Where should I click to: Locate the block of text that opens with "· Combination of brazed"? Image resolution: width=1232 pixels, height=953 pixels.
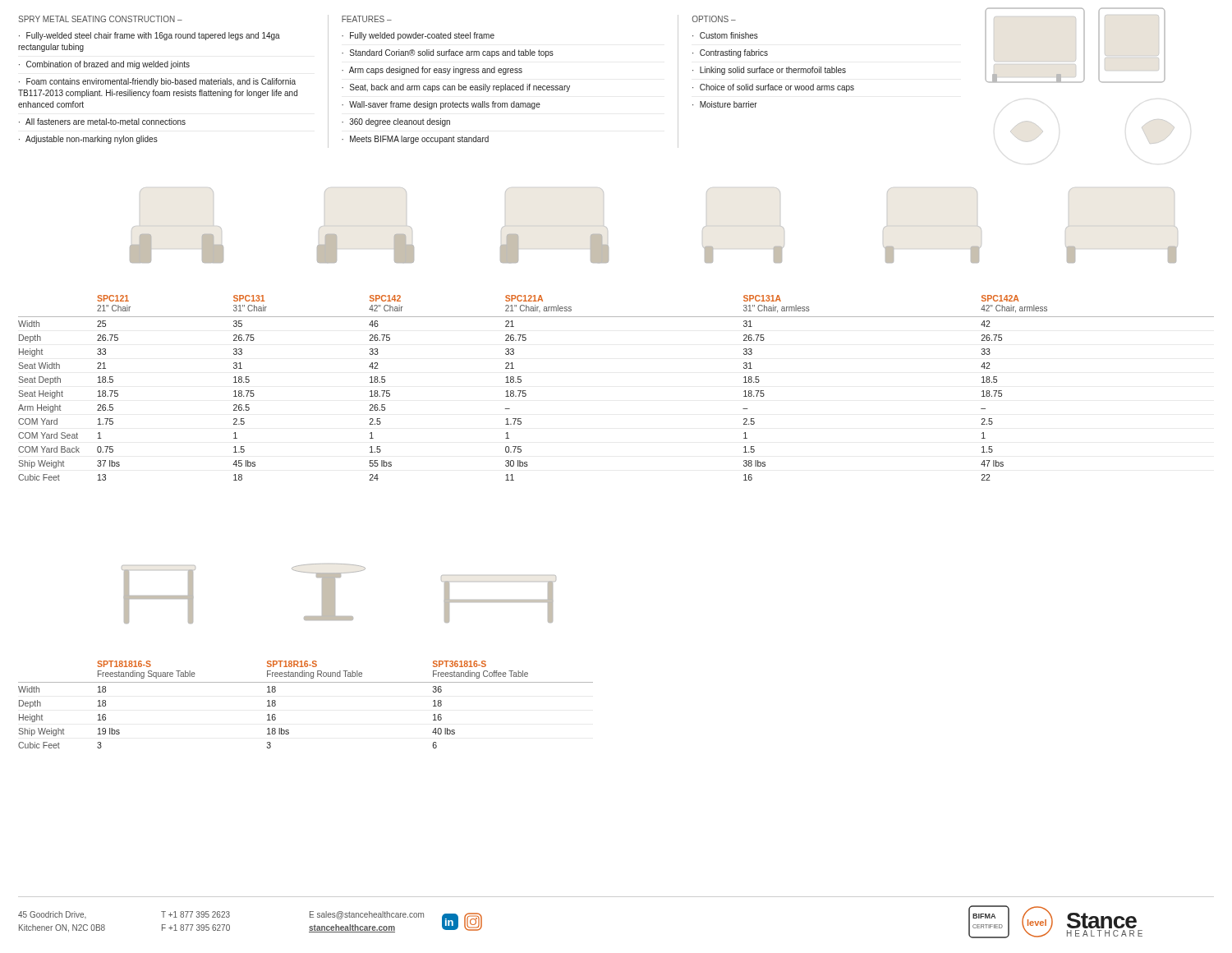104,64
